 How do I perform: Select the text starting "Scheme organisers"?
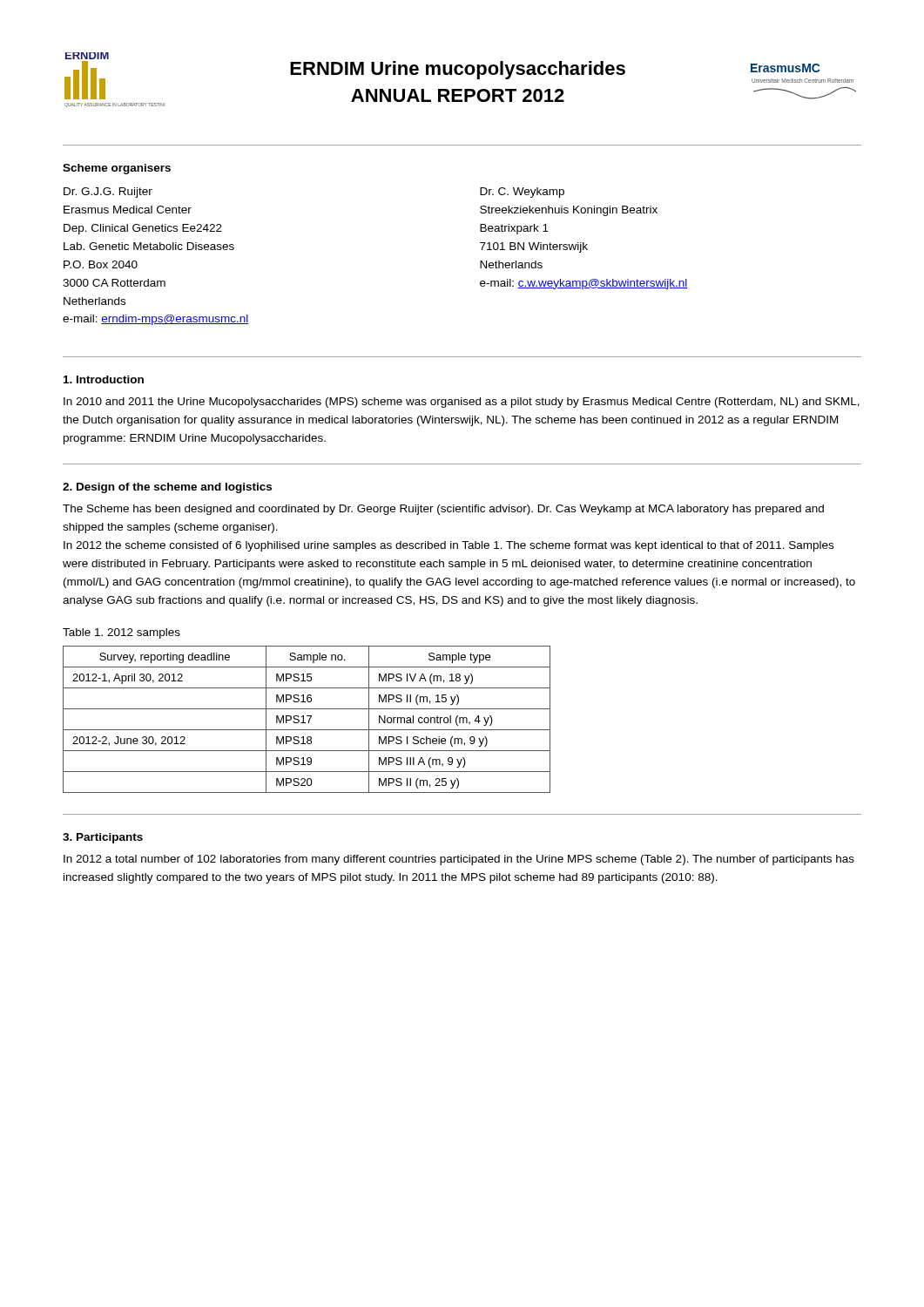click(117, 168)
